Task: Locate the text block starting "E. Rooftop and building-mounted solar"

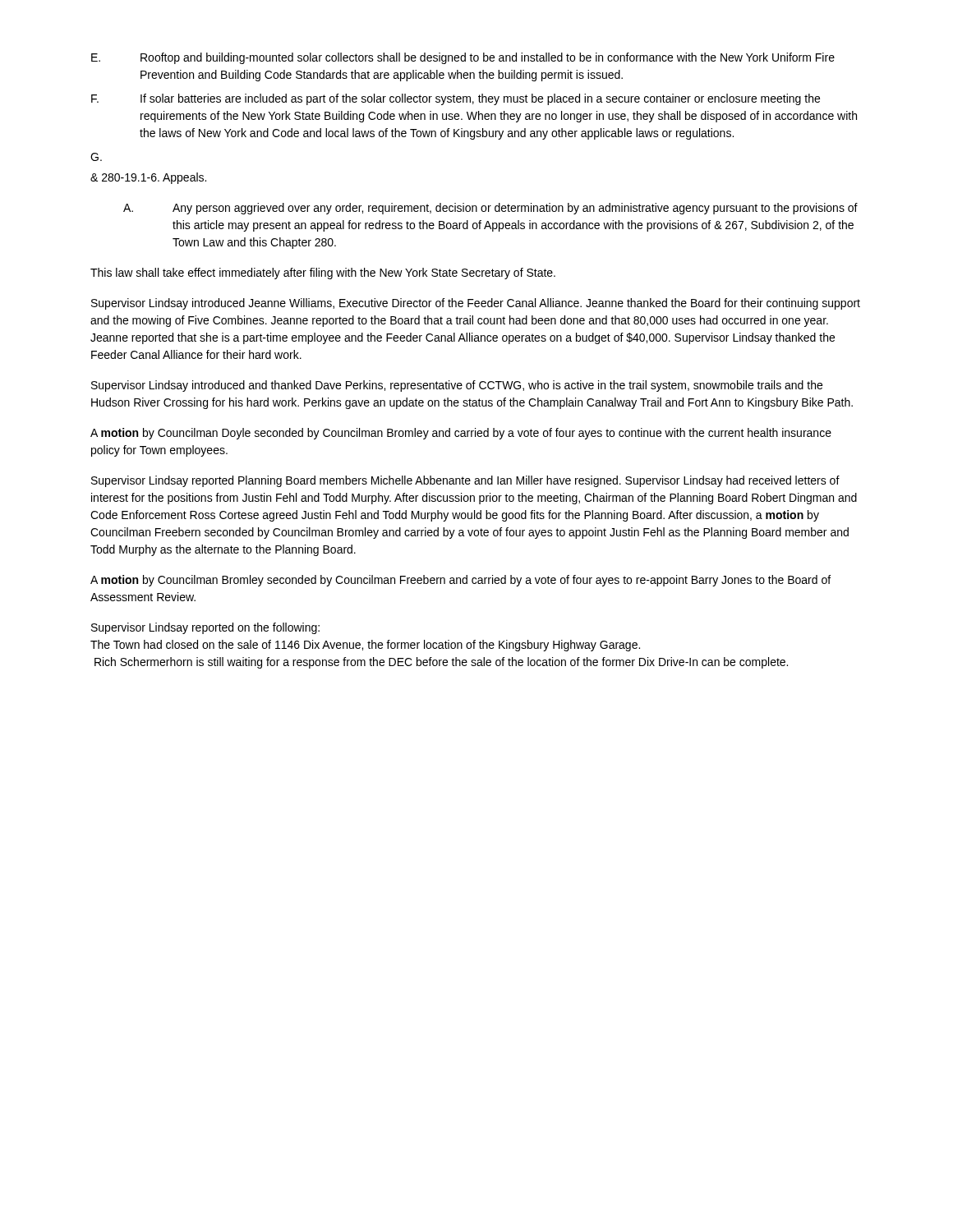Action: pos(476,67)
